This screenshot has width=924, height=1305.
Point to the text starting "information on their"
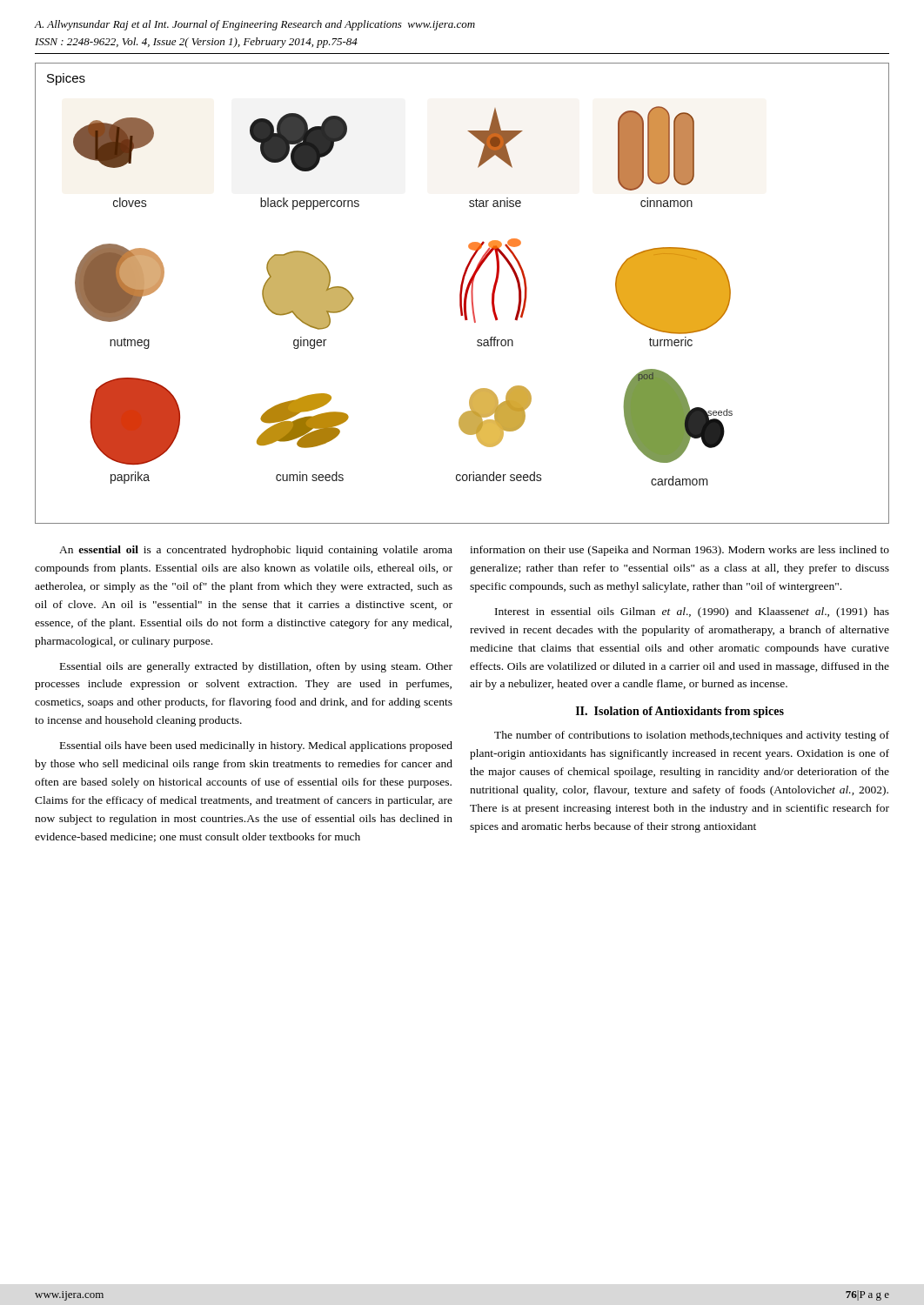click(x=680, y=617)
